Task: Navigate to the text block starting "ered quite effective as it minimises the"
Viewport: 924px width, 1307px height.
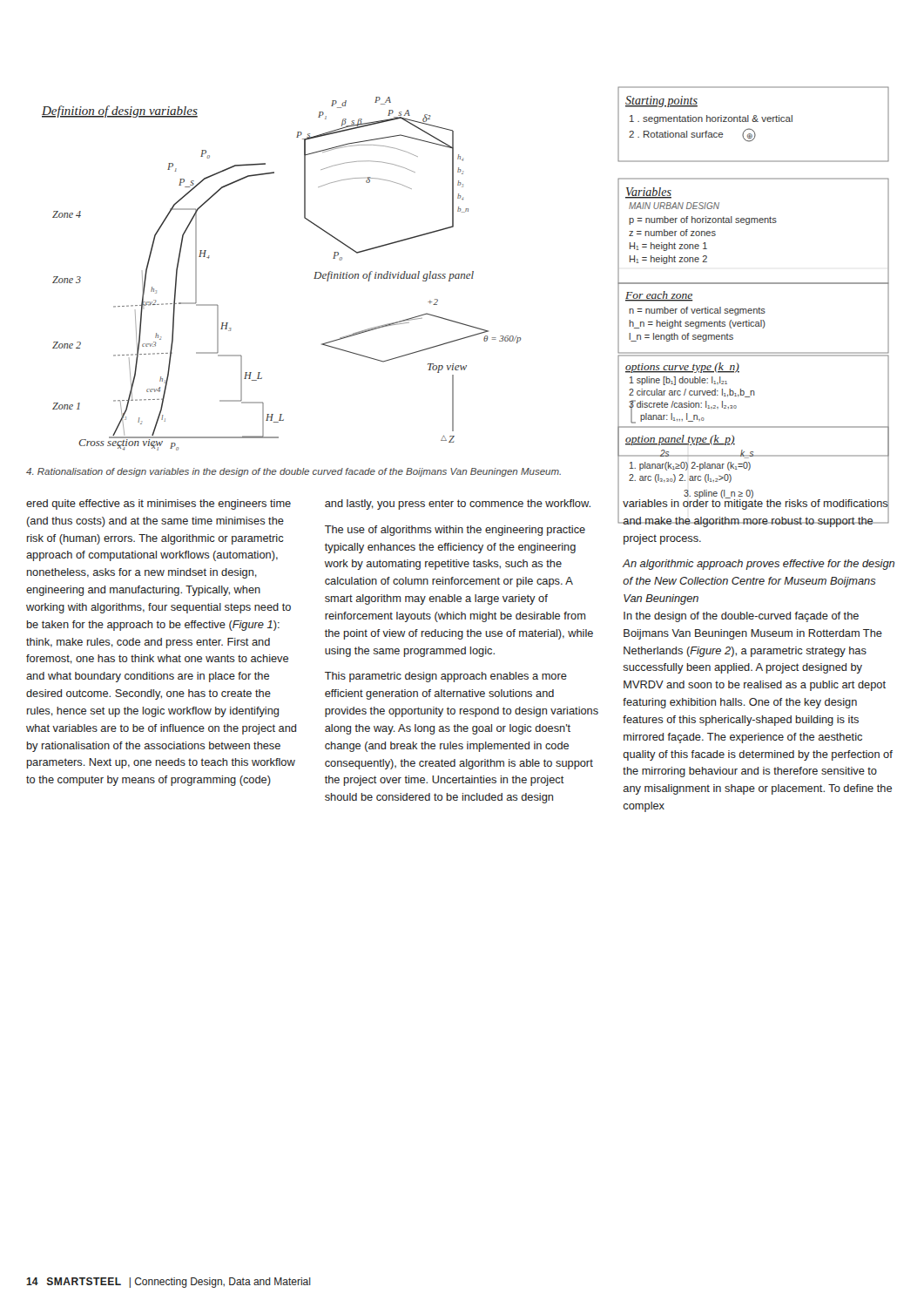Action: click(x=163, y=642)
